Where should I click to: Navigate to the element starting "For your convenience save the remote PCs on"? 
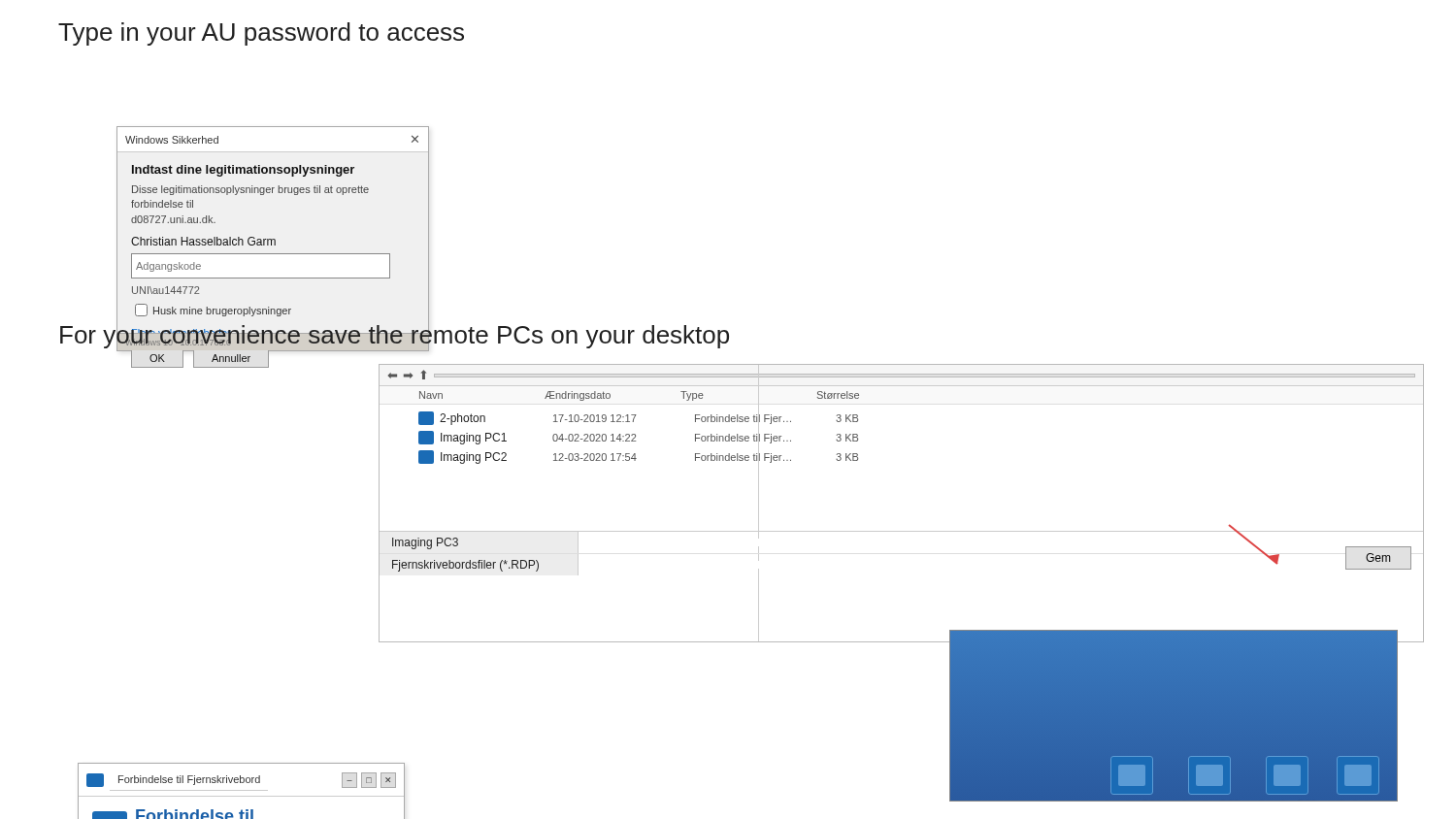pos(394,335)
